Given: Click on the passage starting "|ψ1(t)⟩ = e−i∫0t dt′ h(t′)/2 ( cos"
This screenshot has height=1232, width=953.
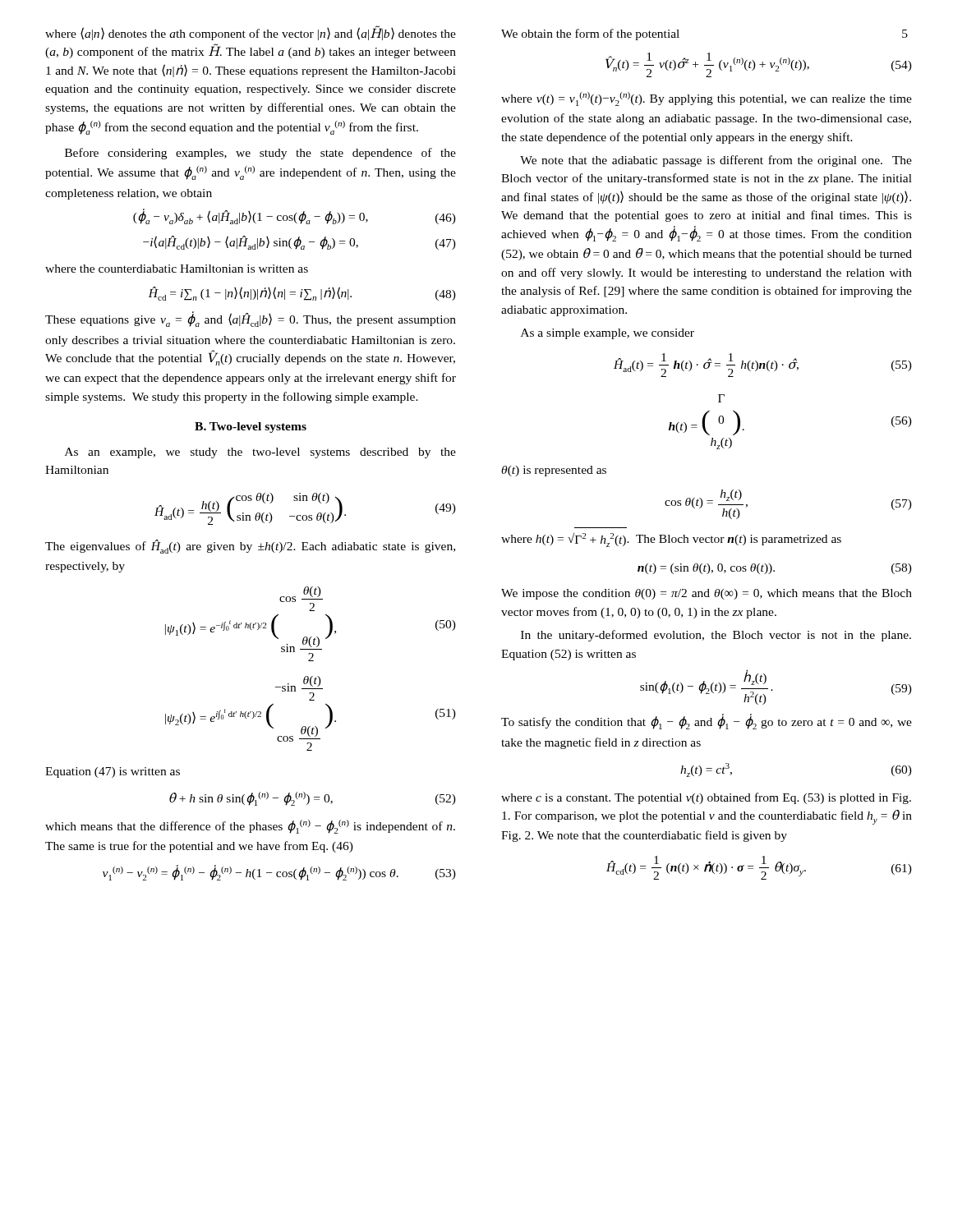Looking at the screenshot, I should click(x=301, y=599).
